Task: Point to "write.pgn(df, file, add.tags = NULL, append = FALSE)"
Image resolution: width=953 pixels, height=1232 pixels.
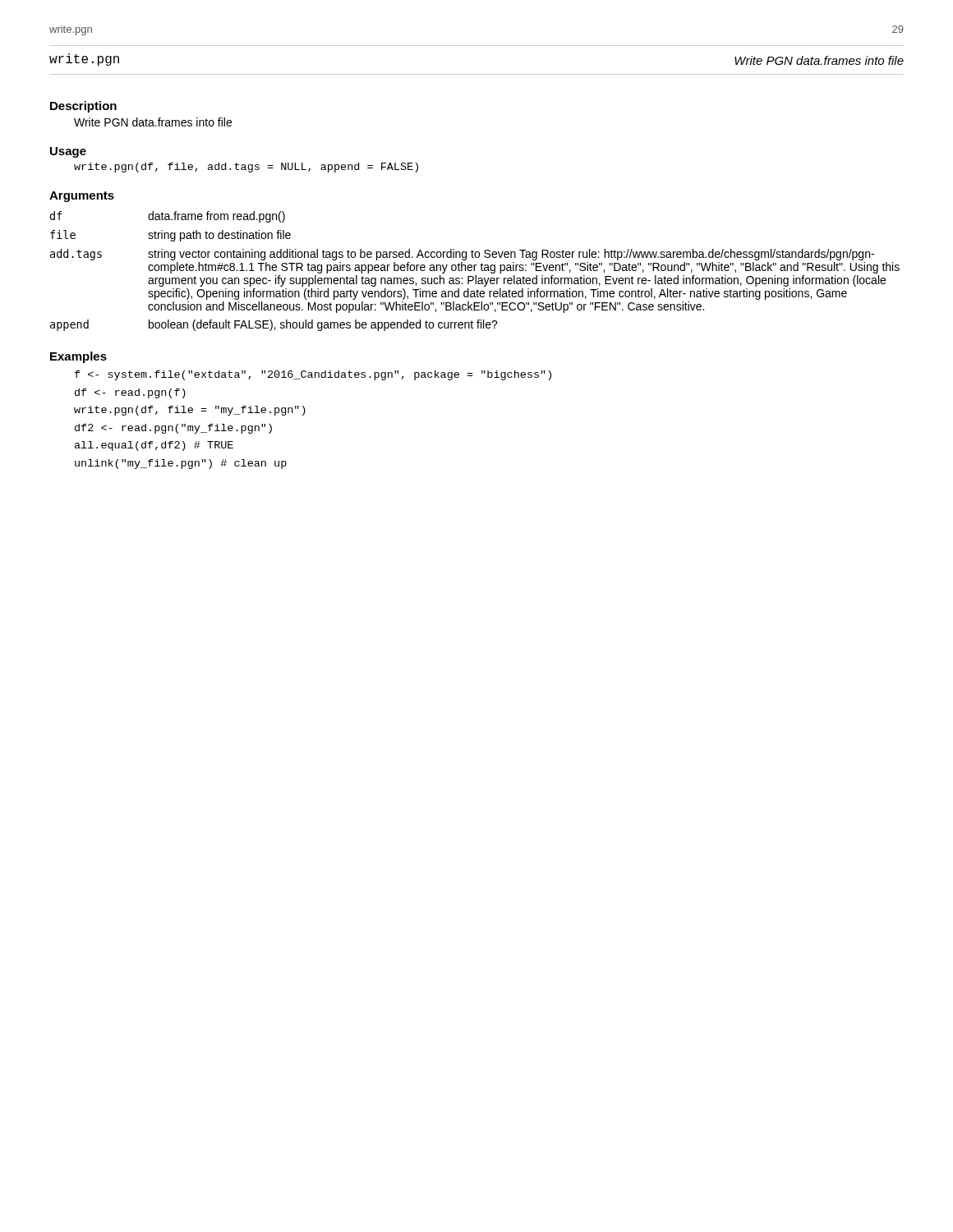Action: click(247, 167)
